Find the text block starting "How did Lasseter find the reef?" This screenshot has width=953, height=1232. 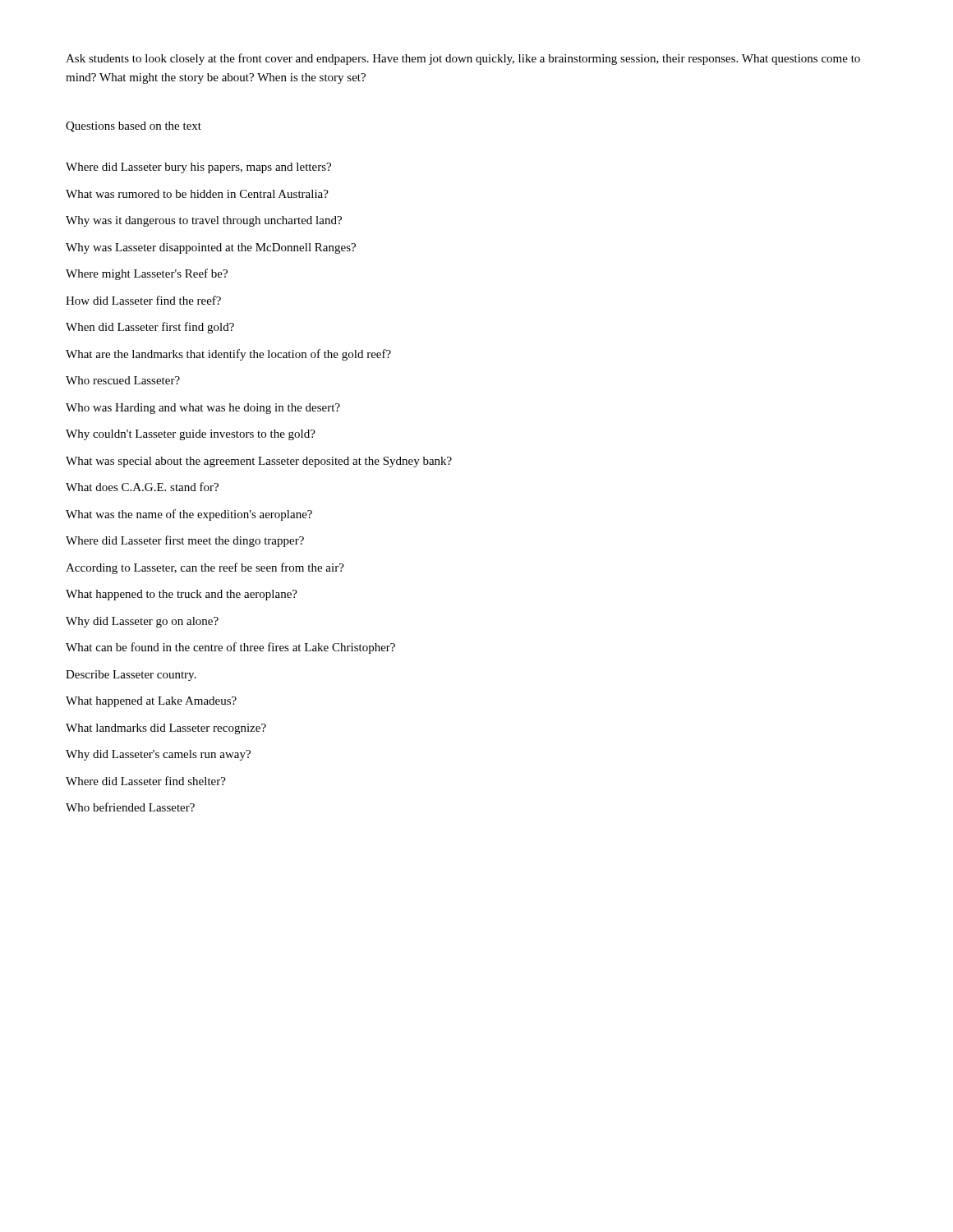coord(144,300)
